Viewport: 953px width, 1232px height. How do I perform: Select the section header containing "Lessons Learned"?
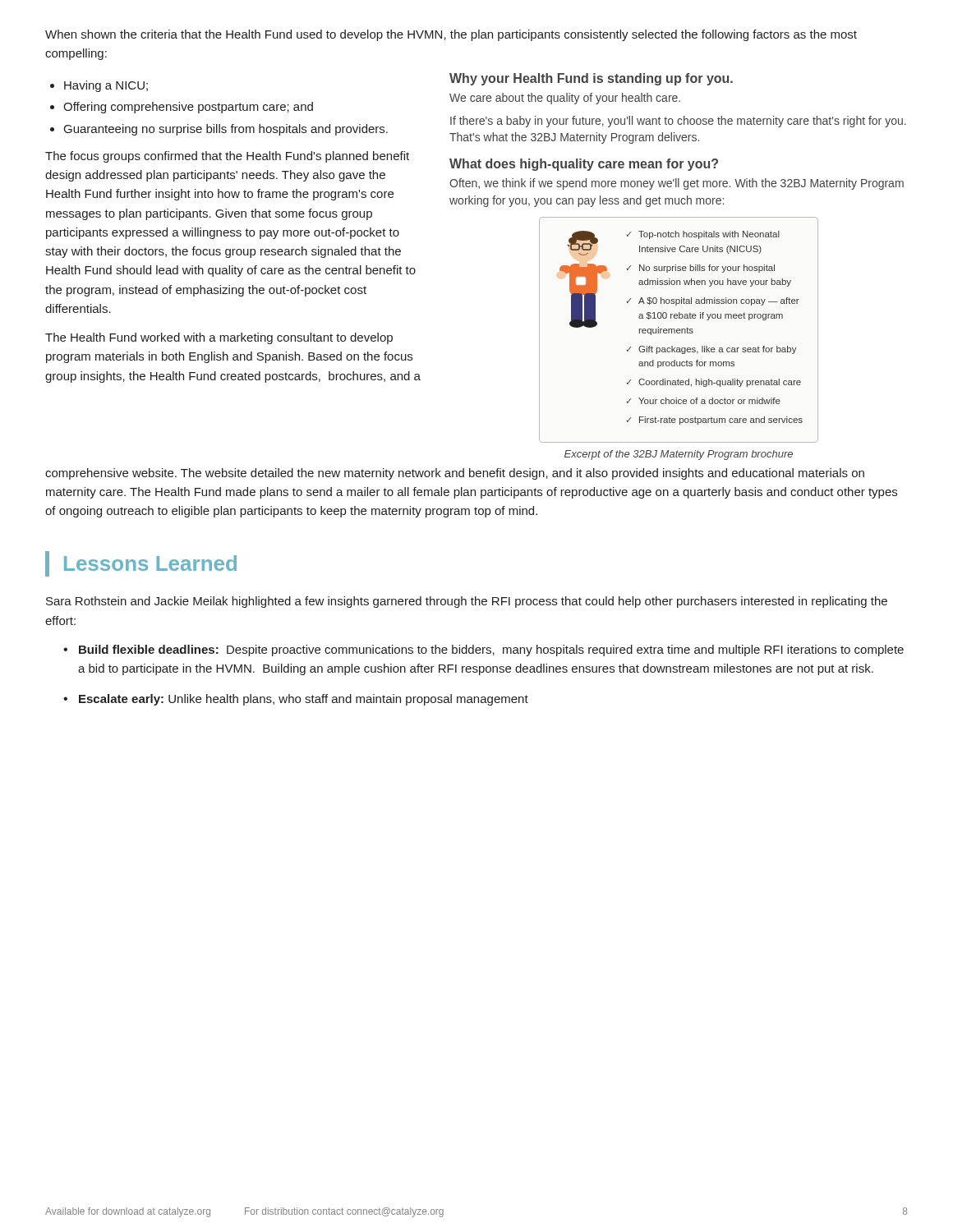[x=150, y=564]
